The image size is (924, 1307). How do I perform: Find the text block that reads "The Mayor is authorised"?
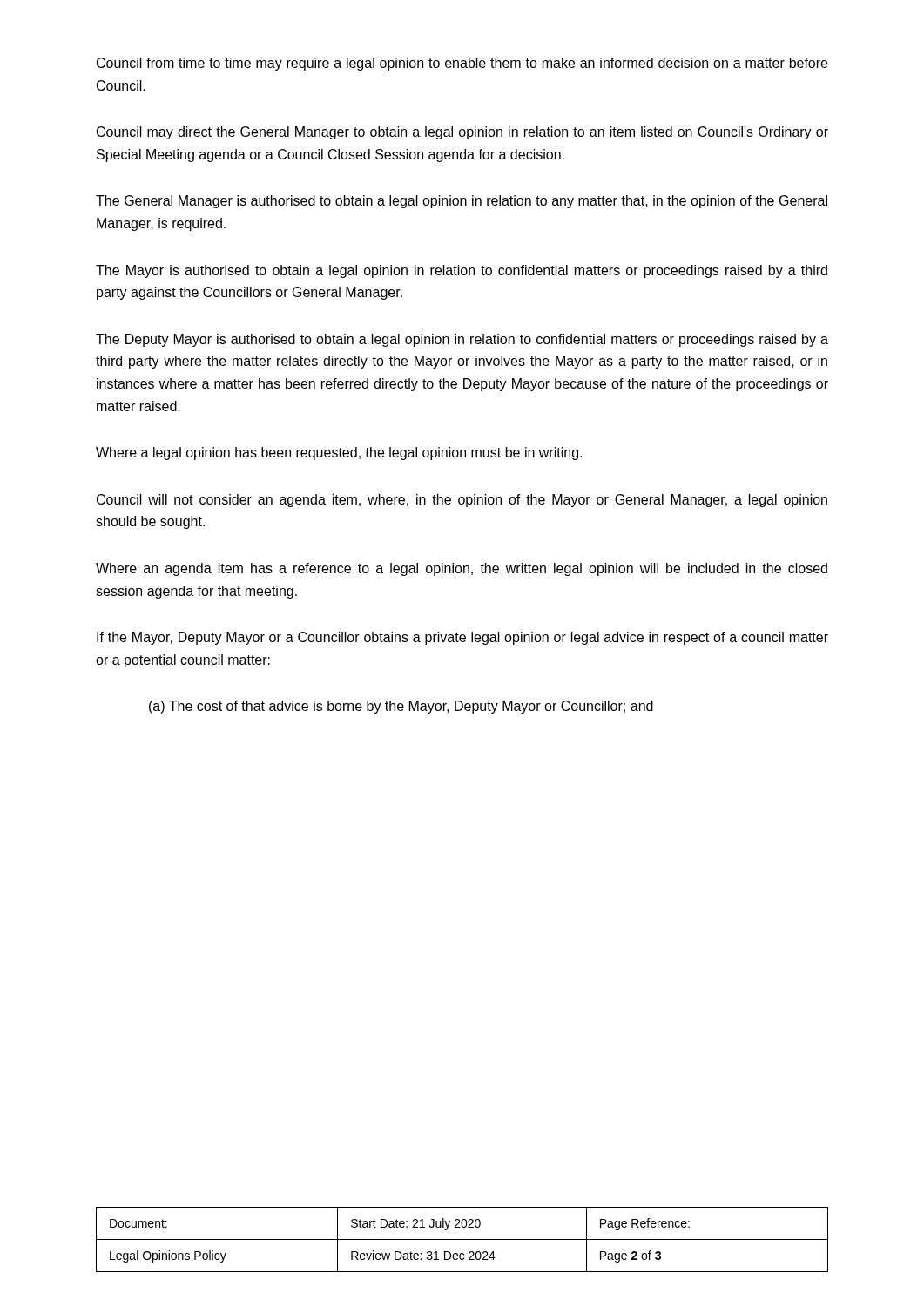coord(462,281)
